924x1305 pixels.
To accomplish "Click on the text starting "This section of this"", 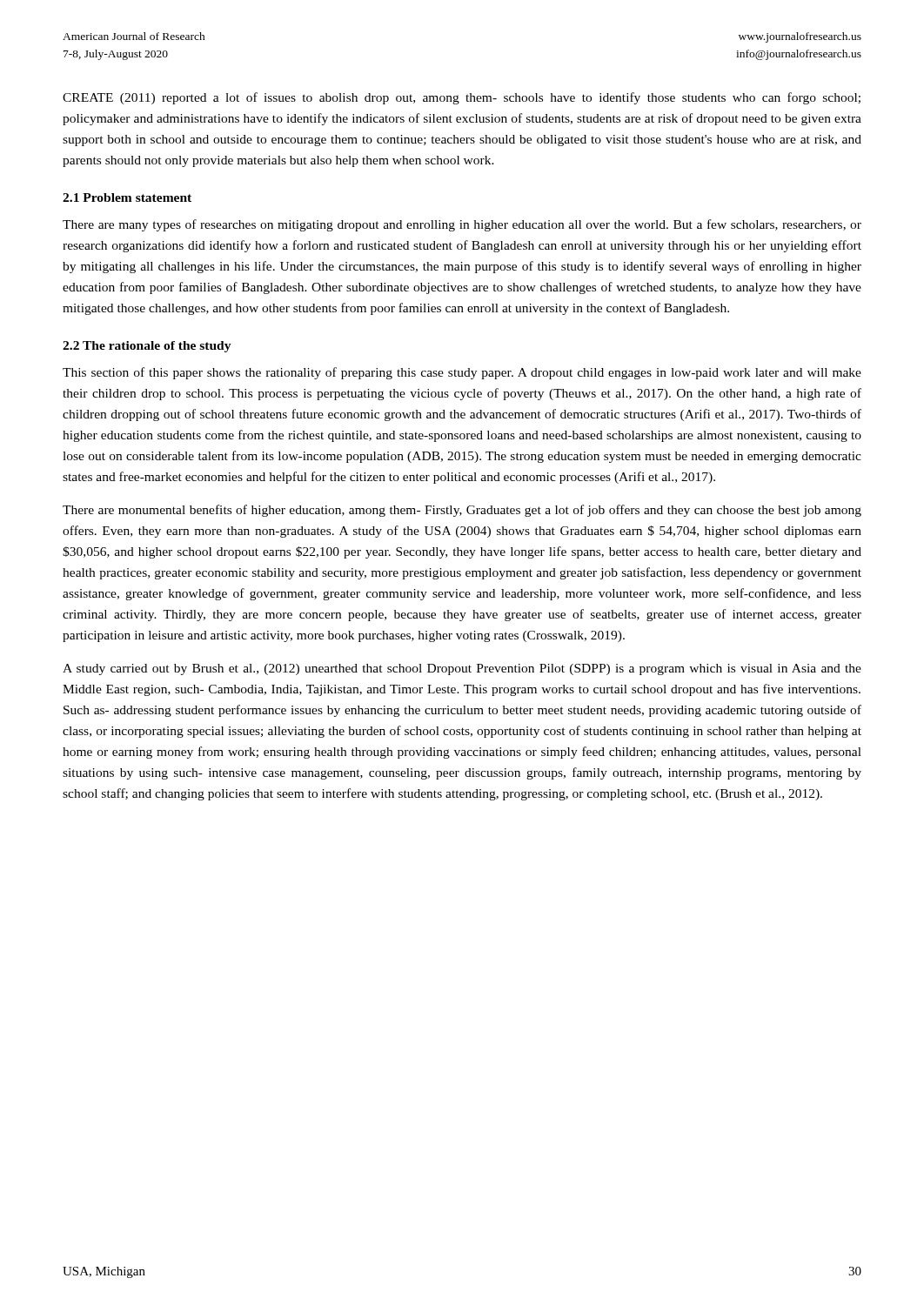I will click(462, 424).
